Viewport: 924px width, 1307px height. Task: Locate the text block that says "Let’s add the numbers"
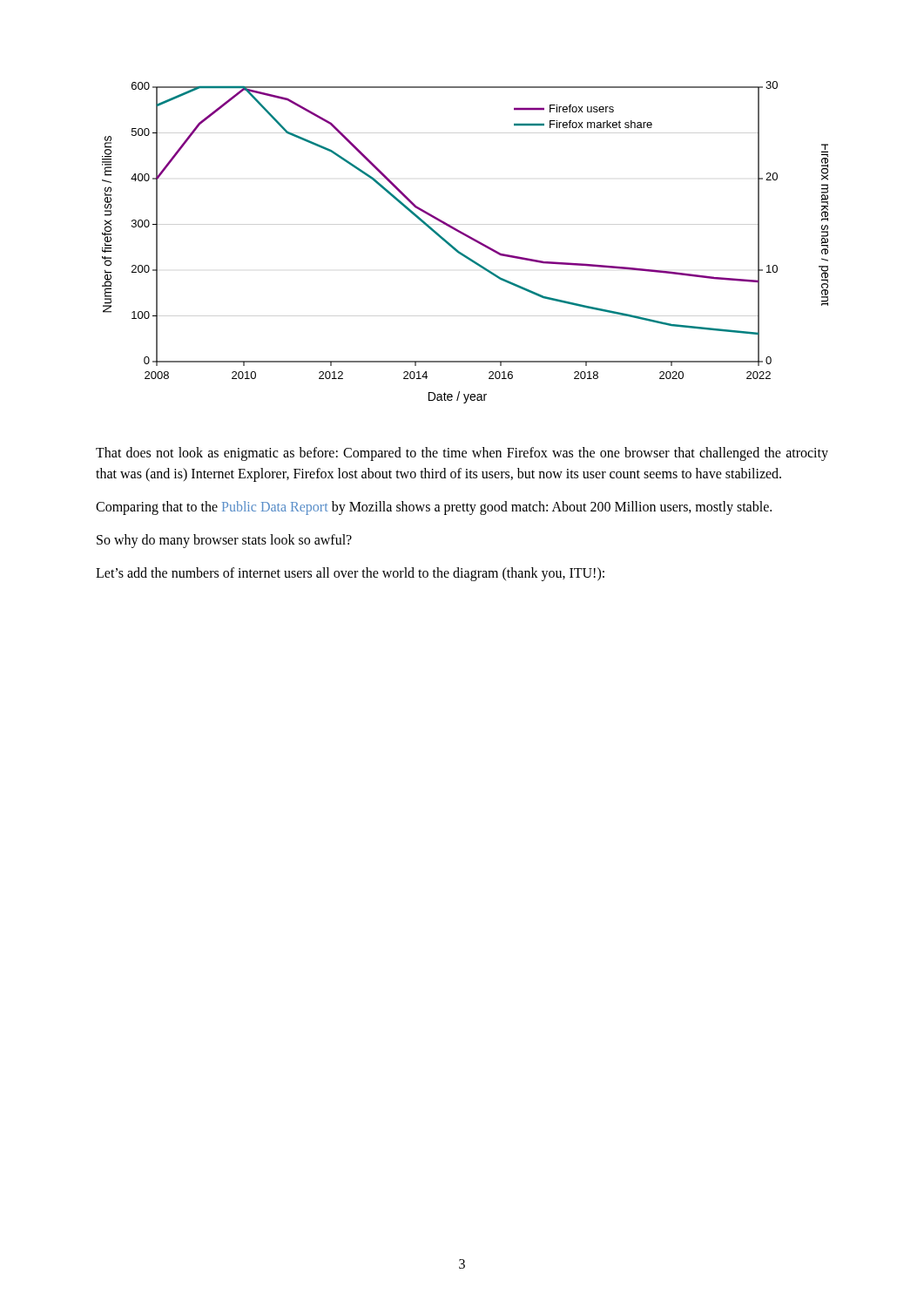tap(351, 573)
